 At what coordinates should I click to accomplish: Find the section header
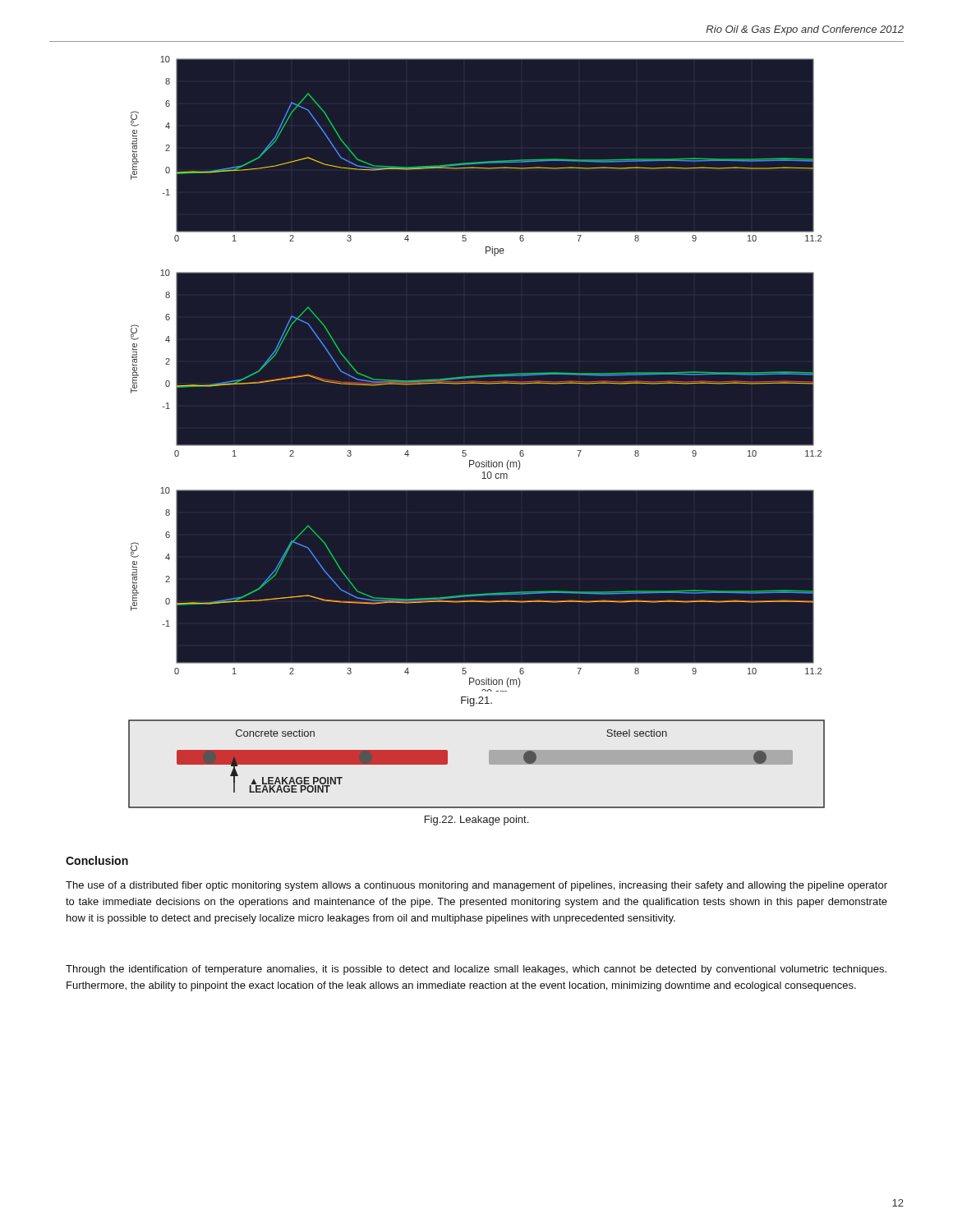[x=97, y=861]
